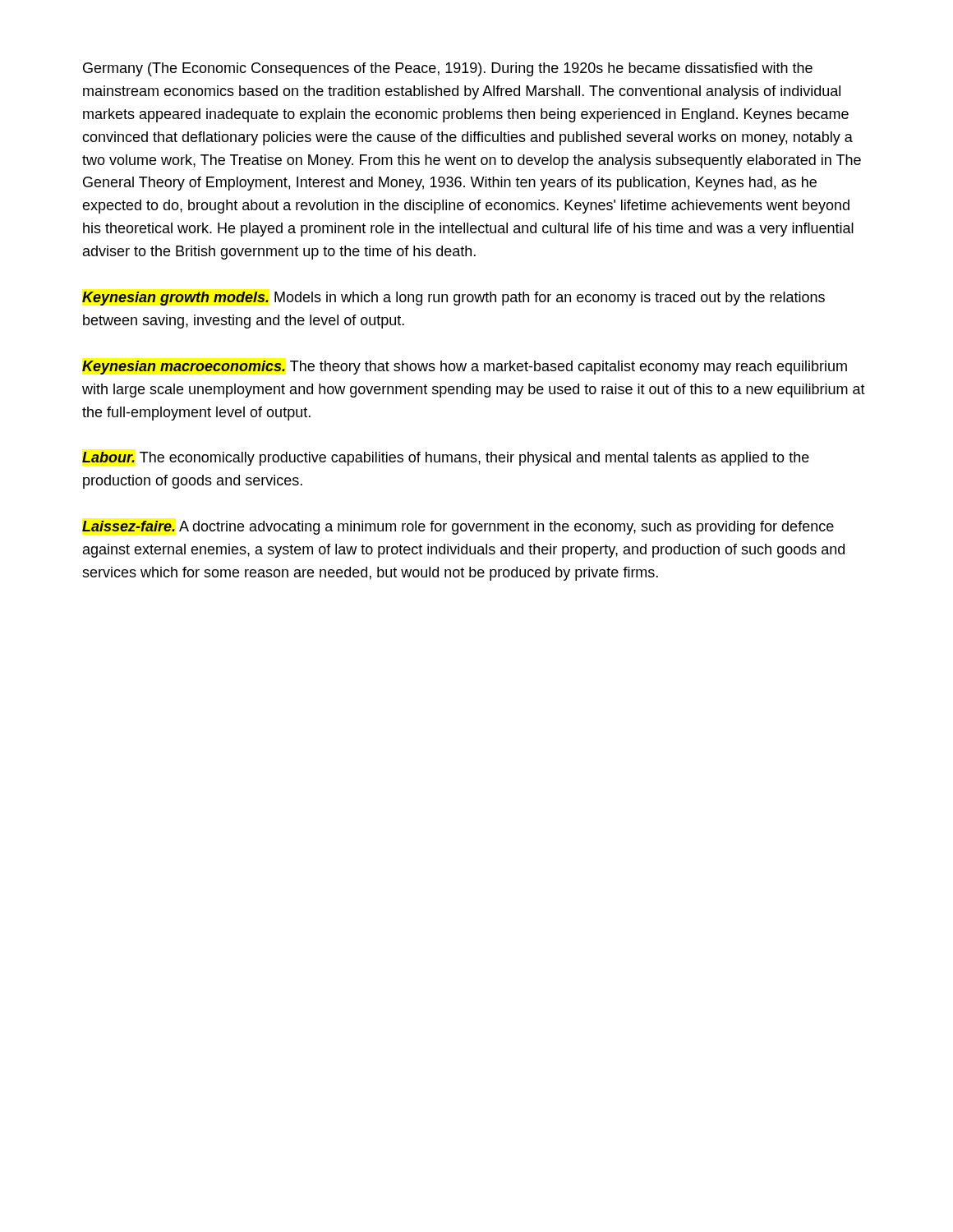Screen dimensions: 1232x953
Task: Find the element starting "Labour. The economically"
Action: [446, 469]
